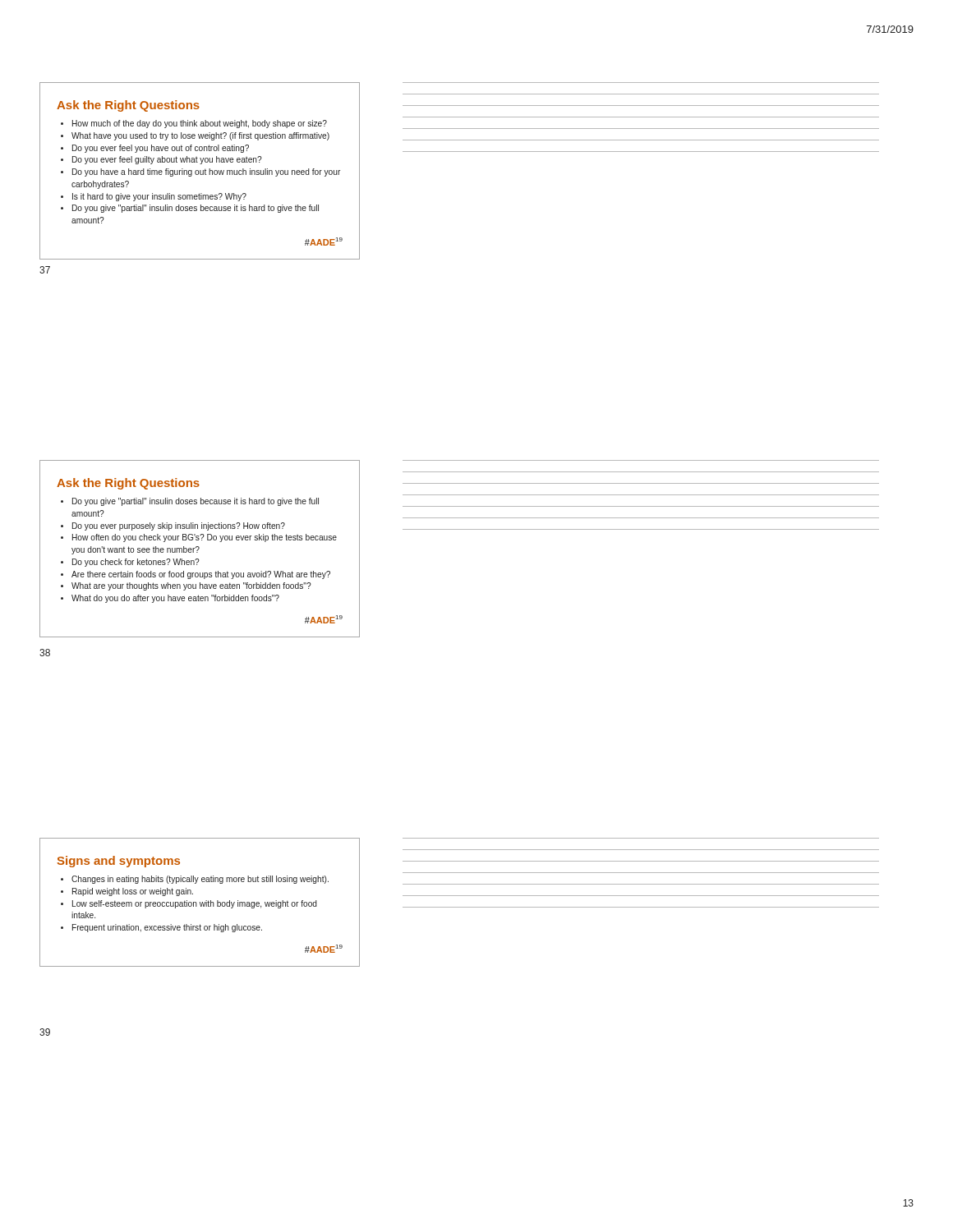Click the passage that begins "Low self-esteem or preoccupation with"
This screenshot has height=1232, width=953.
pos(194,910)
